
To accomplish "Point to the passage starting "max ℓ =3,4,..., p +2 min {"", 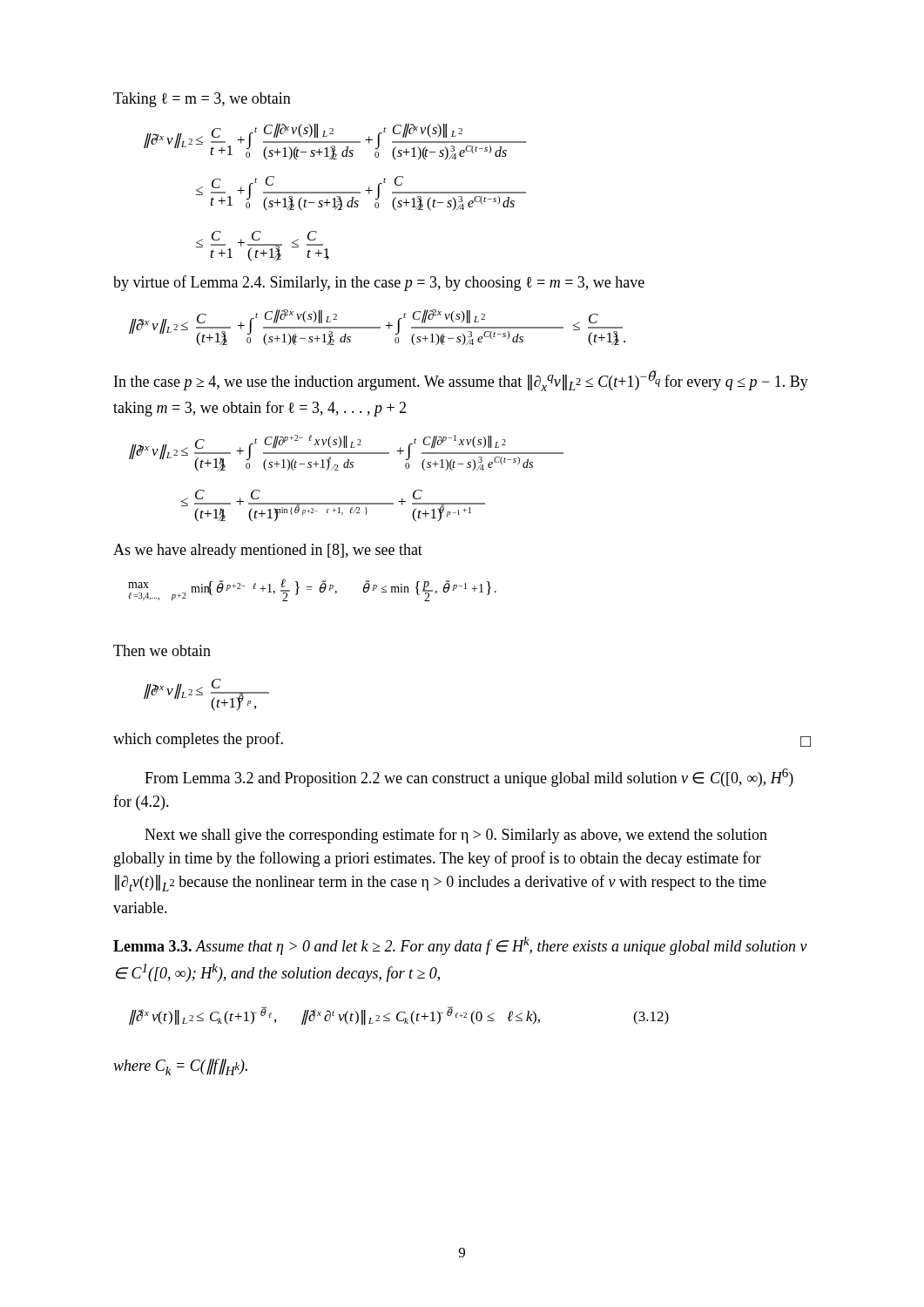I will 433,602.
